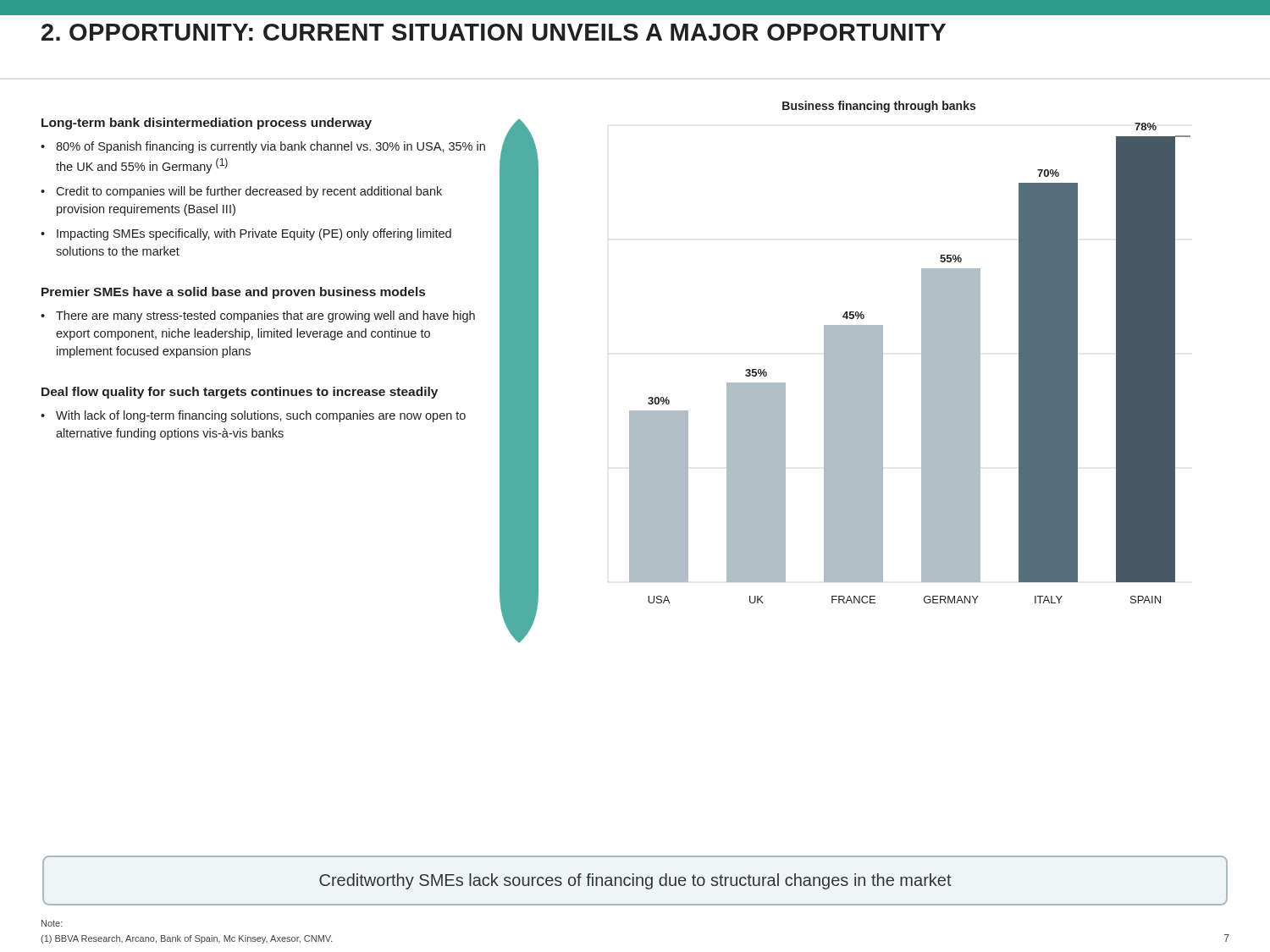Viewport: 1270px width, 952px height.
Task: Click on the bar chart
Action: [x=889, y=362]
